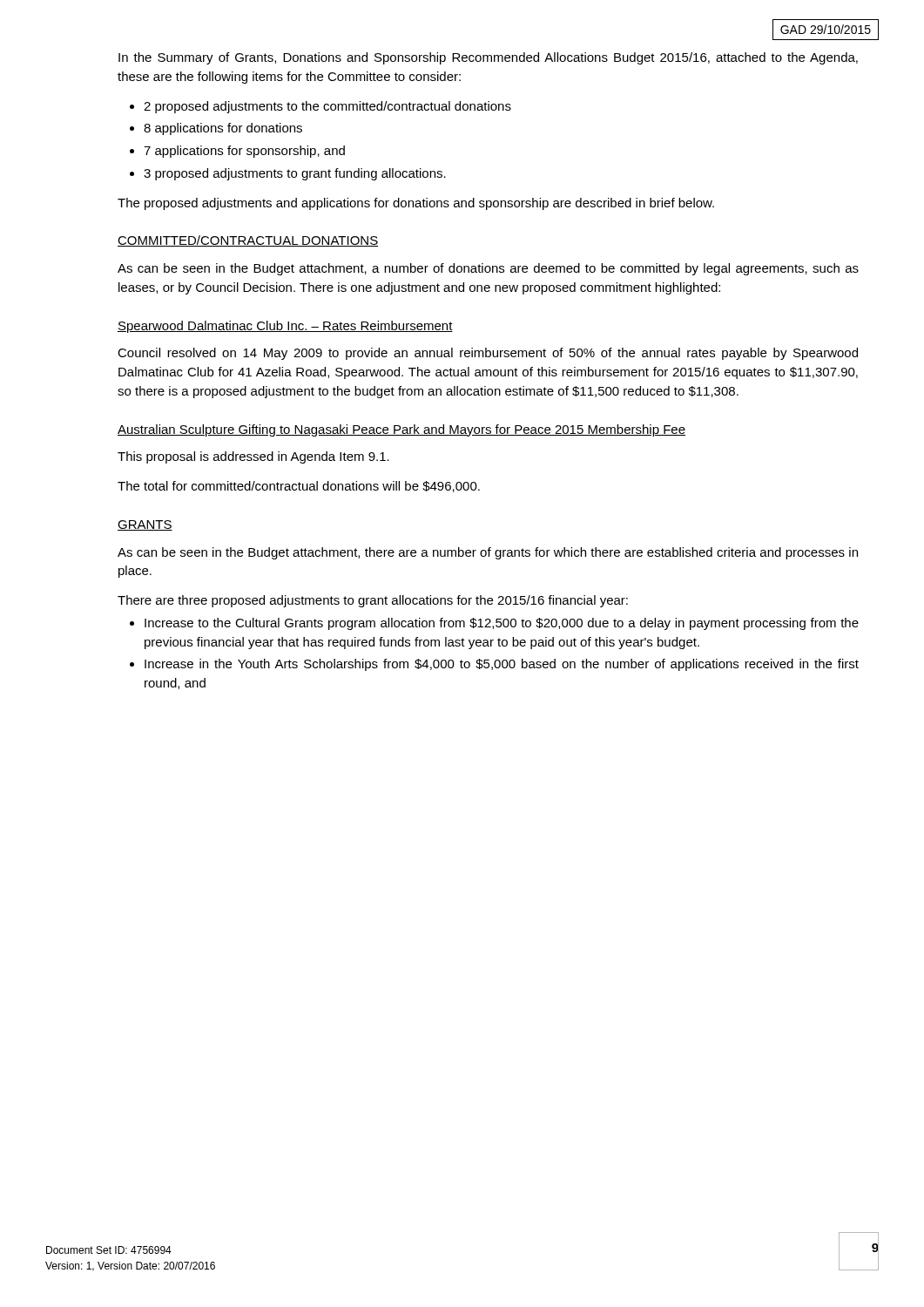Find the block starting "COMMITTED/CONTRACTUAL DONATIONS"
The height and width of the screenshot is (1307, 924).
(x=248, y=241)
